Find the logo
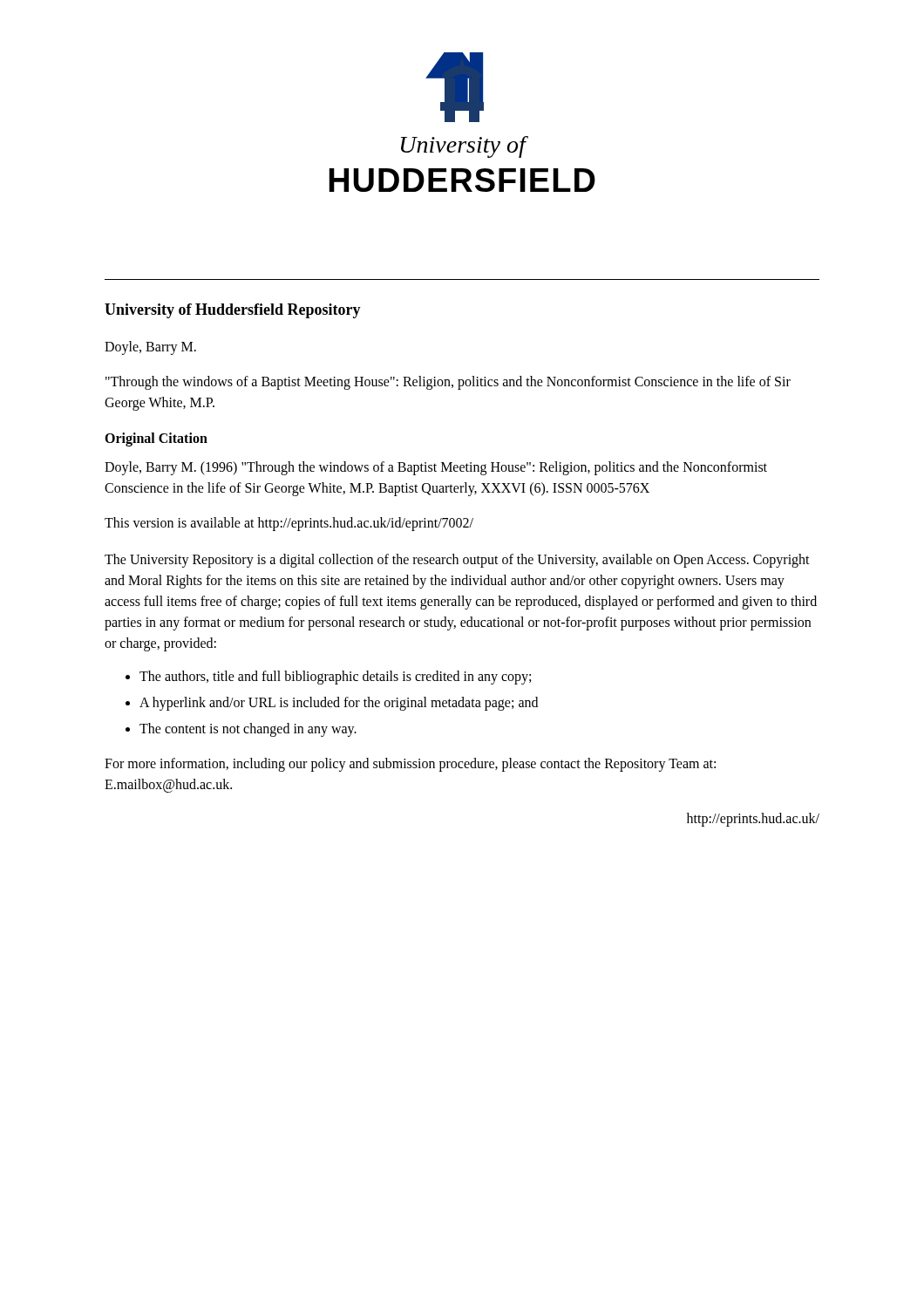Screen dimensions: 1308x924 (462, 150)
